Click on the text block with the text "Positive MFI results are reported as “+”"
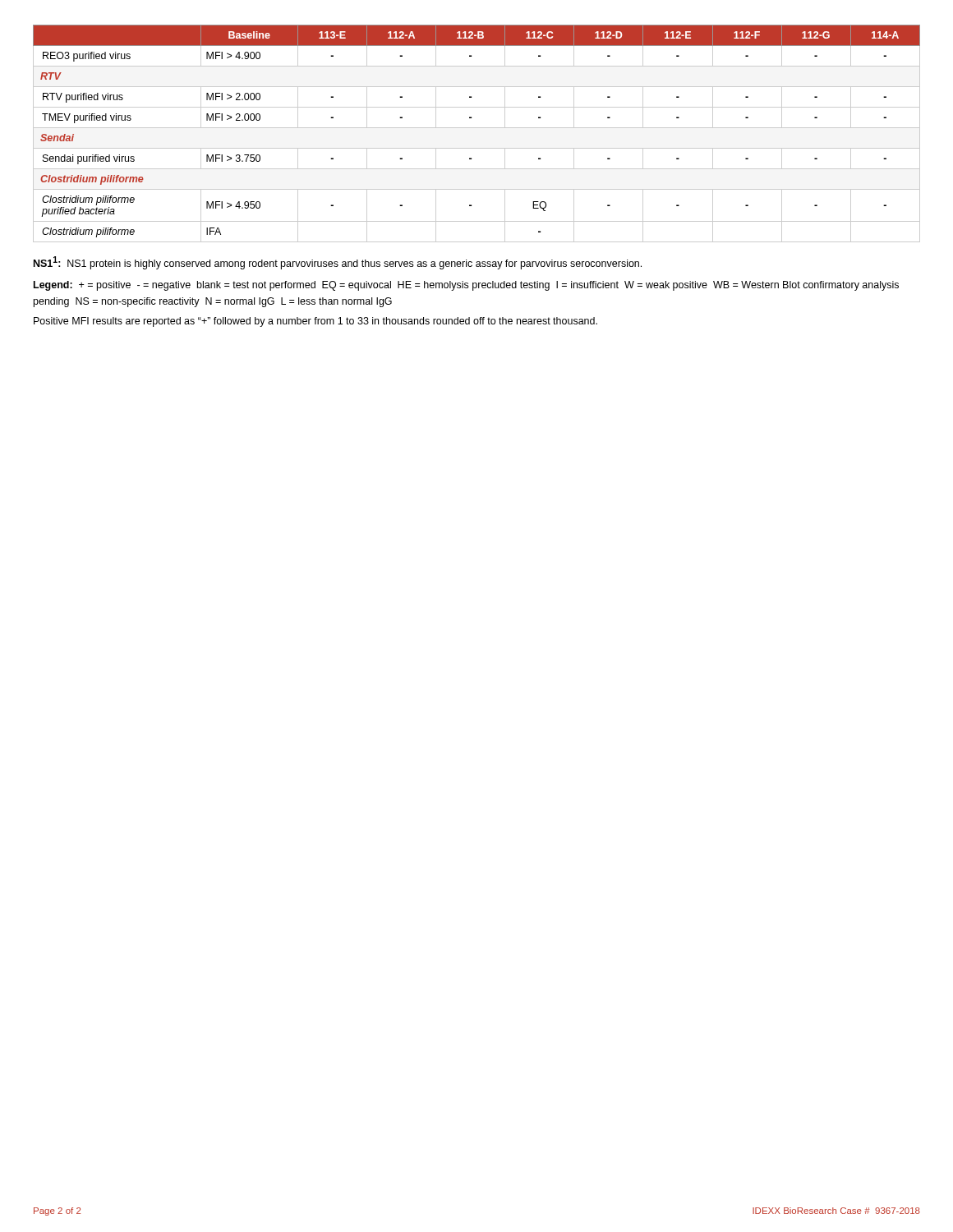The width and height of the screenshot is (953, 1232). pos(315,321)
